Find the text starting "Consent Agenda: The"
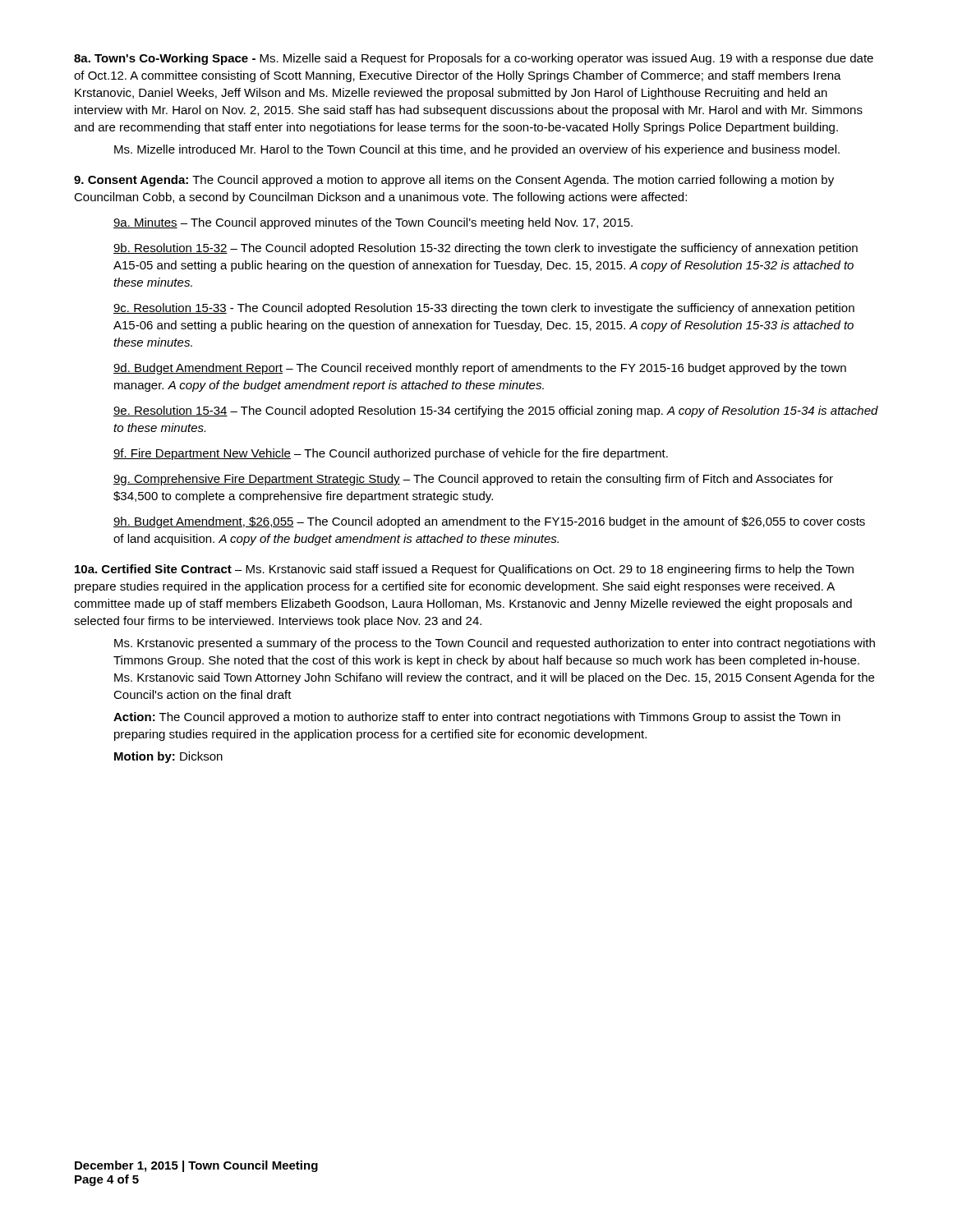The image size is (953, 1232). click(x=476, y=188)
